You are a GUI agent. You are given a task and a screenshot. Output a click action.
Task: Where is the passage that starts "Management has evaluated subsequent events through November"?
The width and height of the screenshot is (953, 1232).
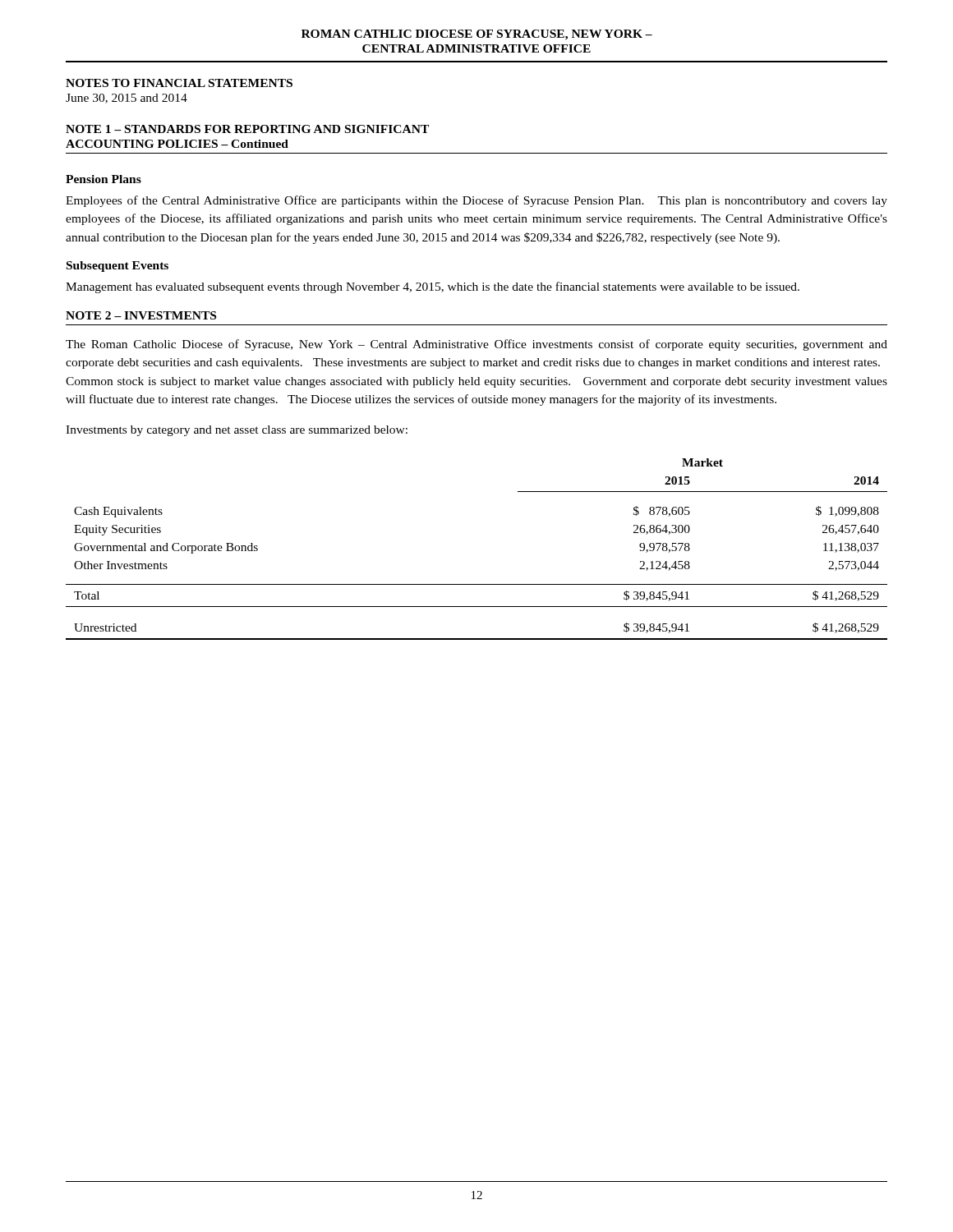point(433,287)
